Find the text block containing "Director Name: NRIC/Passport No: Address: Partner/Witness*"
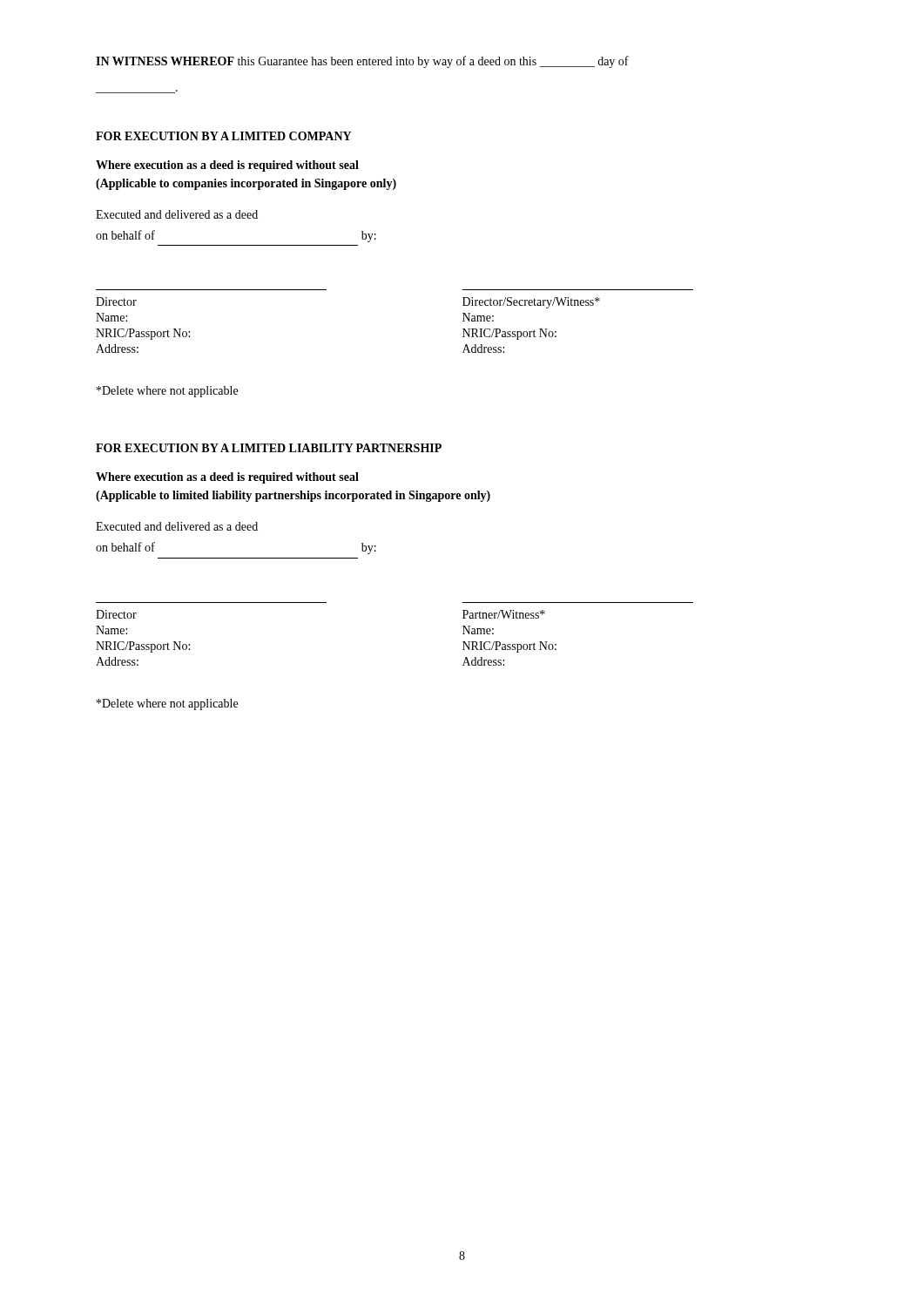 (x=462, y=636)
